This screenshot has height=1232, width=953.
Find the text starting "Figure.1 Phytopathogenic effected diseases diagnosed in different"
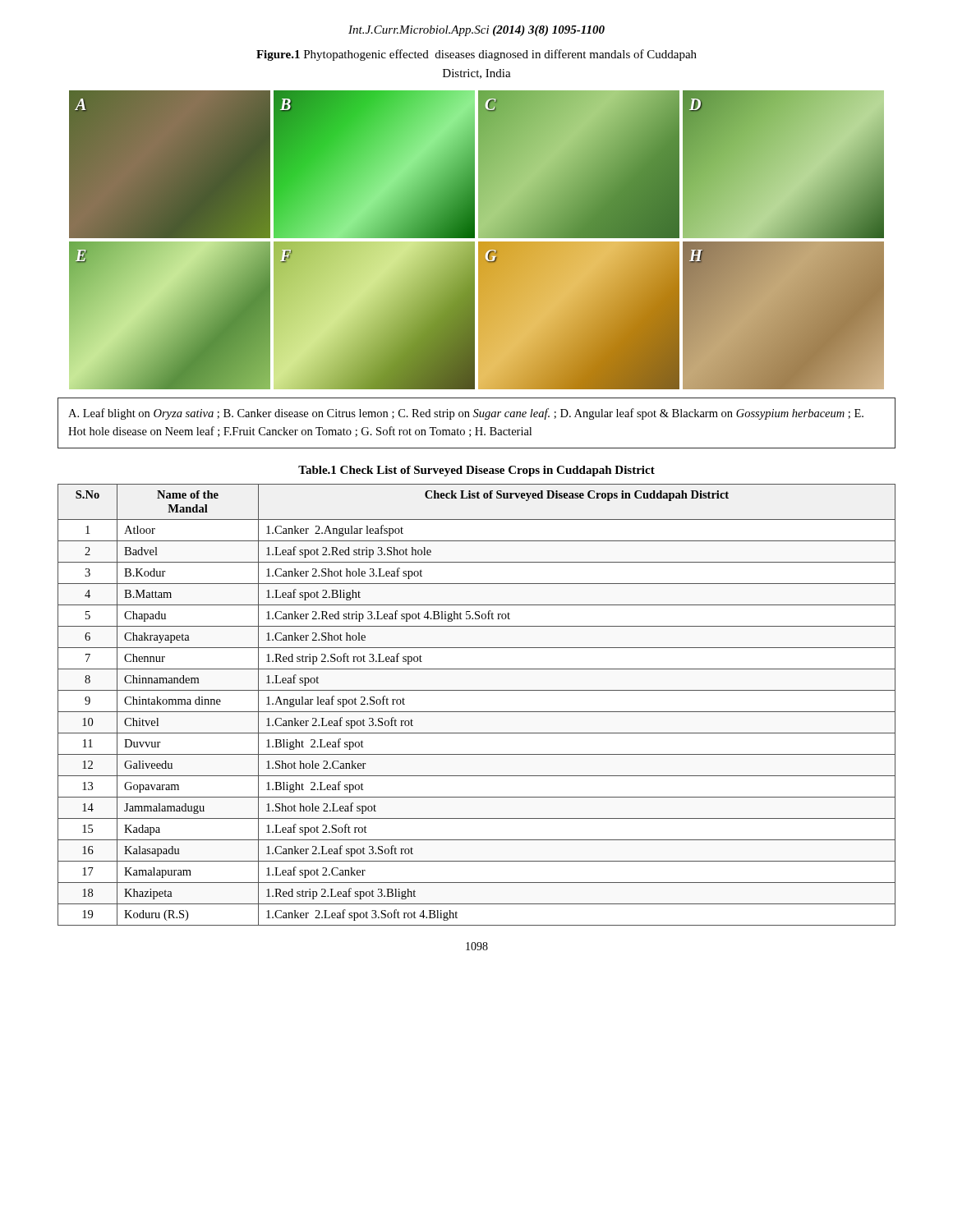click(476, 63)
